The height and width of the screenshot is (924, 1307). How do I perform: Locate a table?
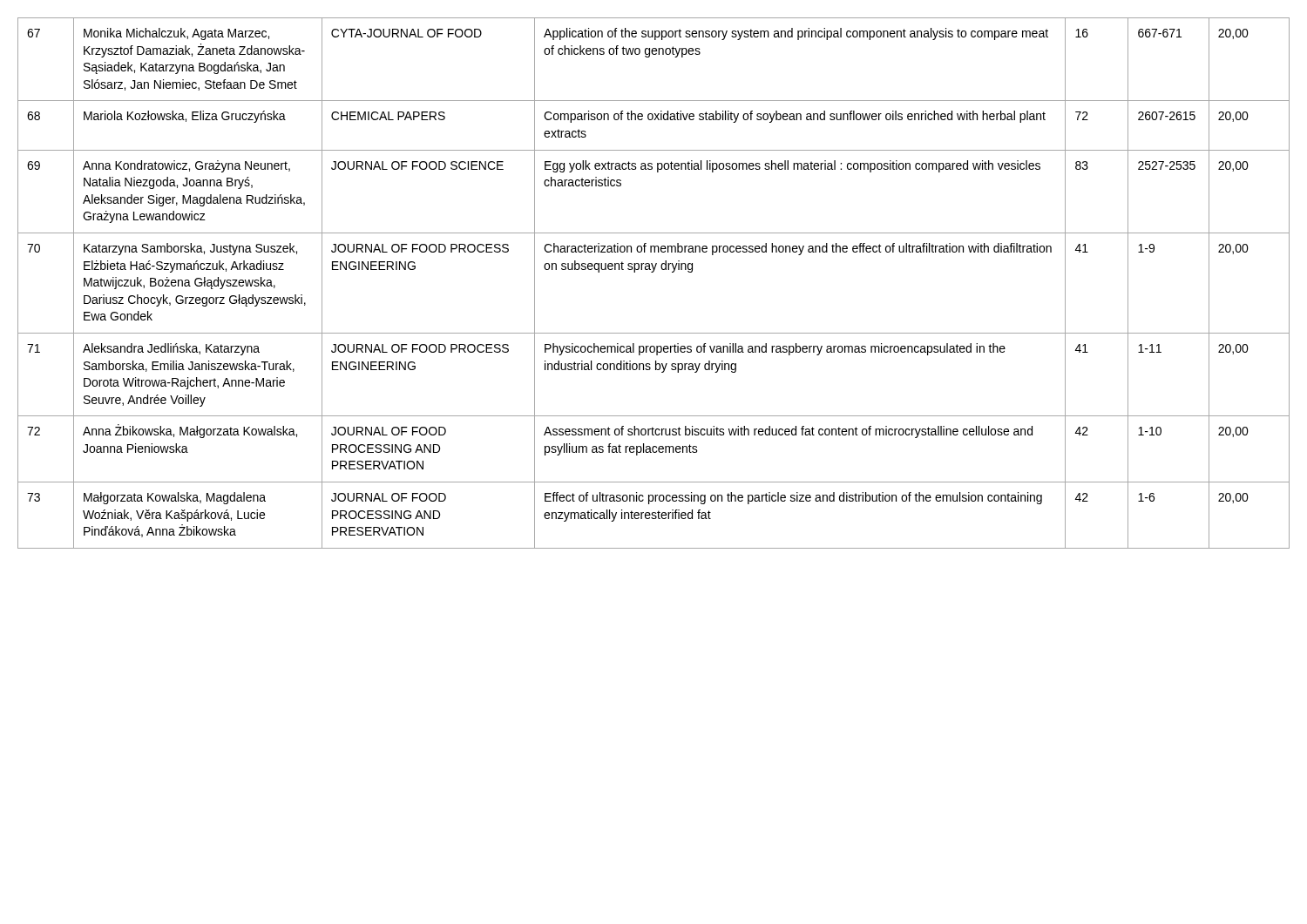pos(654,283)
